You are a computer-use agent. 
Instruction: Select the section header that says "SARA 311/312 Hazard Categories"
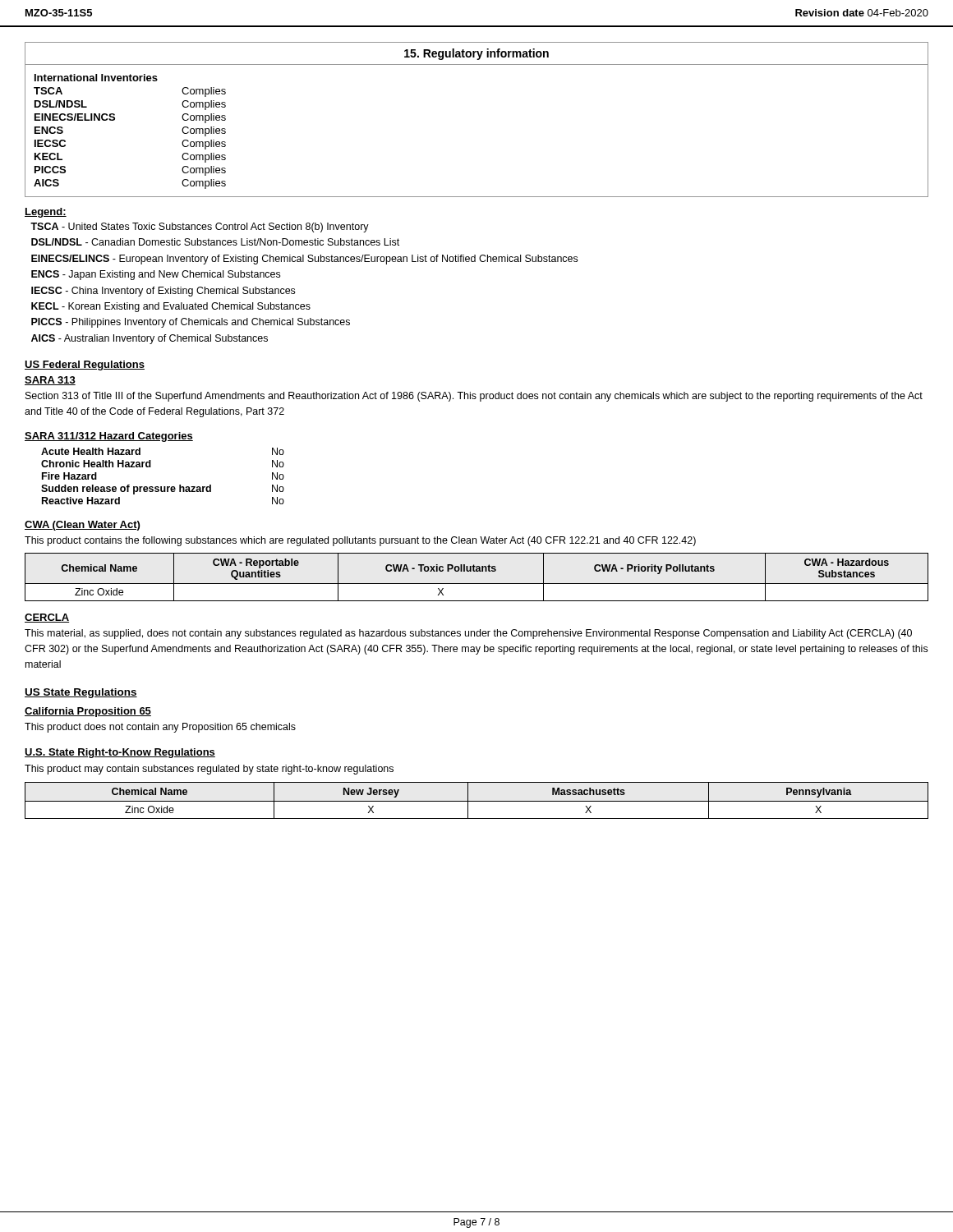tap(109, 435)
